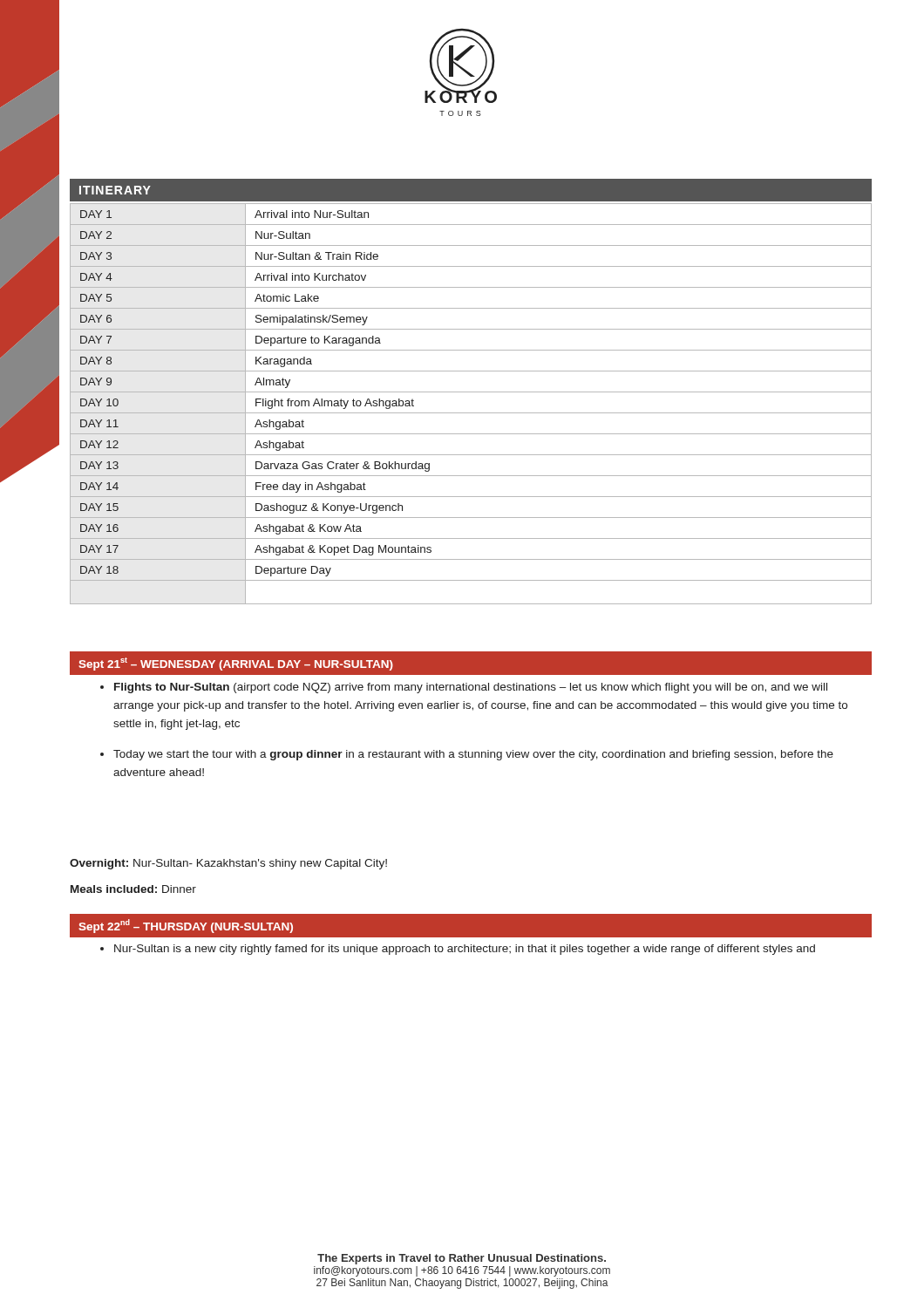The image size is (924, 1308).
Task: Select the table that reads "Ashgabat & Kopet Dag"
Action: click(x=471, y=404)
